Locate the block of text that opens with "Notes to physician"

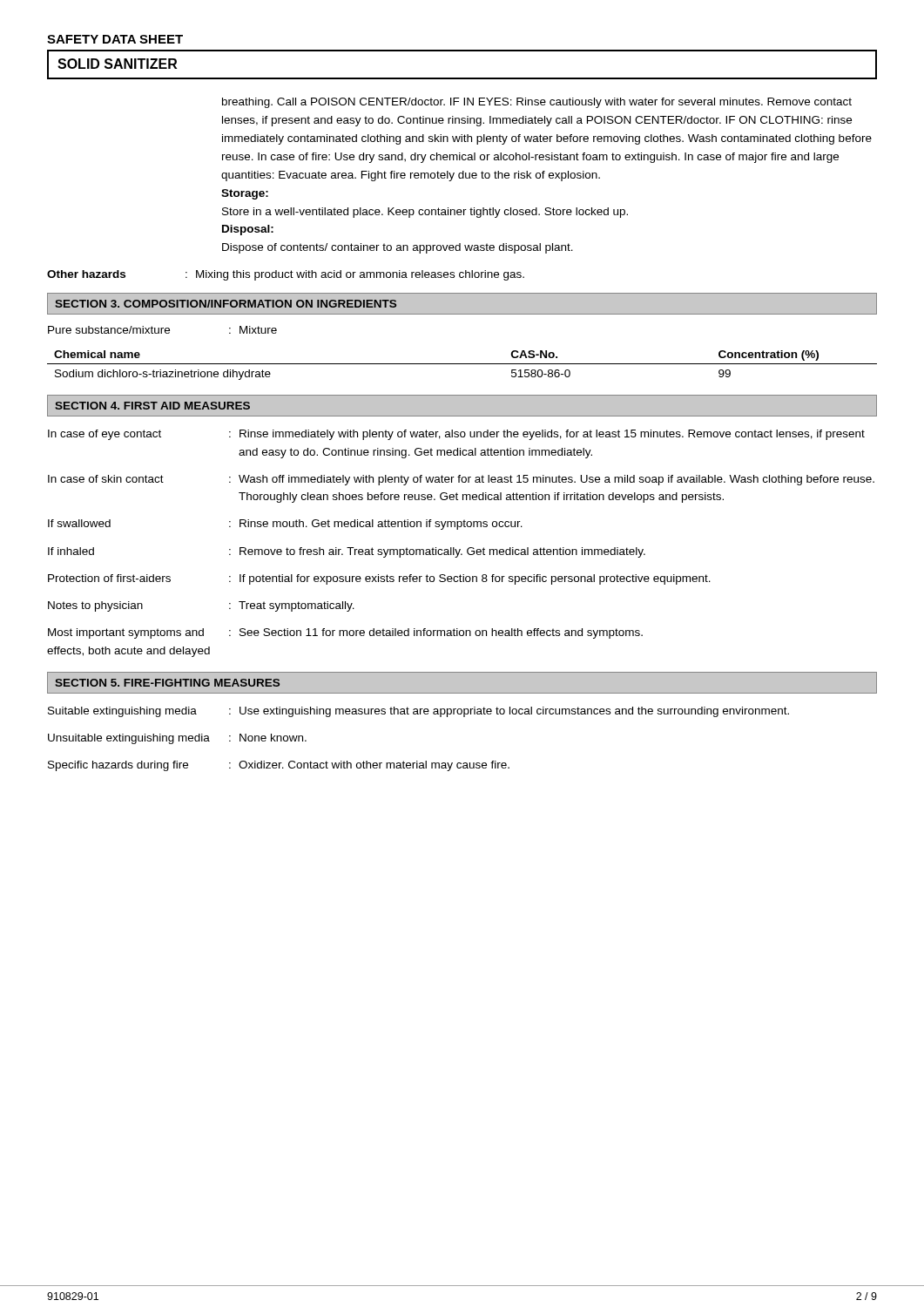tap(99, 606)
